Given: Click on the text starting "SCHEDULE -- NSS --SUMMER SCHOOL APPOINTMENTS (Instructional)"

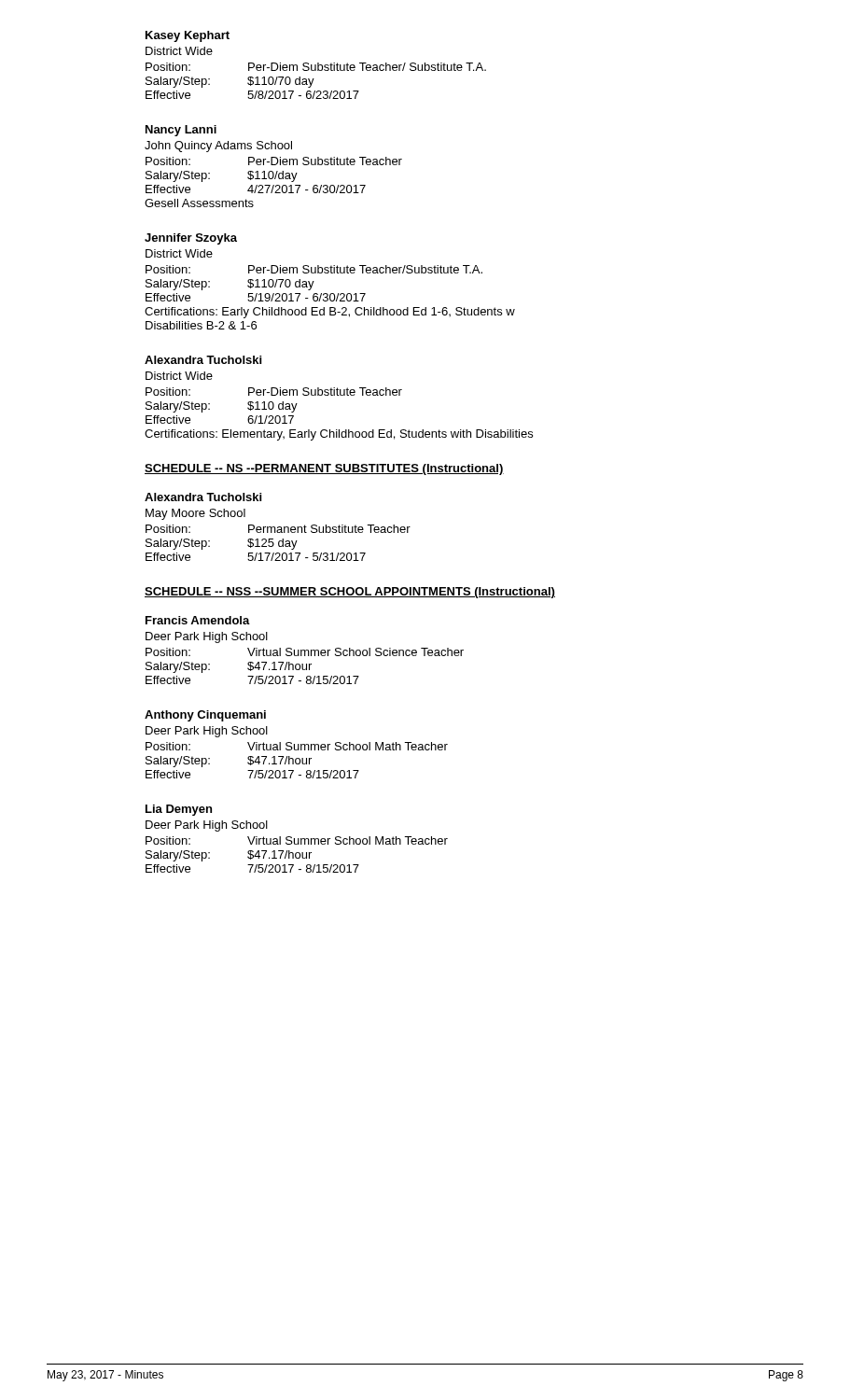Looking at the screenshot, I should coord(350,591).
